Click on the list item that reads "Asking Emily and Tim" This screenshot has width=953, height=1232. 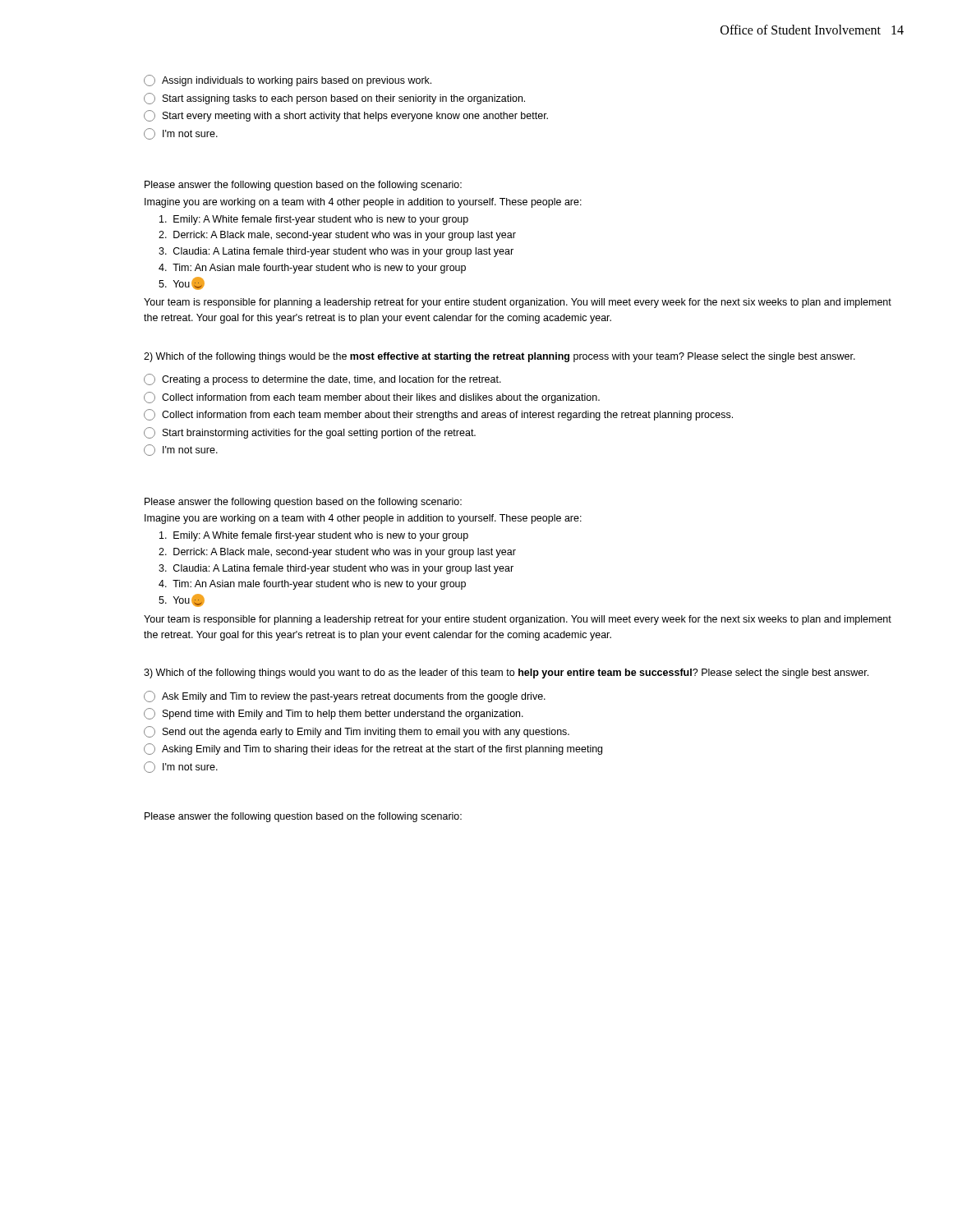click(x=373, y=750)
